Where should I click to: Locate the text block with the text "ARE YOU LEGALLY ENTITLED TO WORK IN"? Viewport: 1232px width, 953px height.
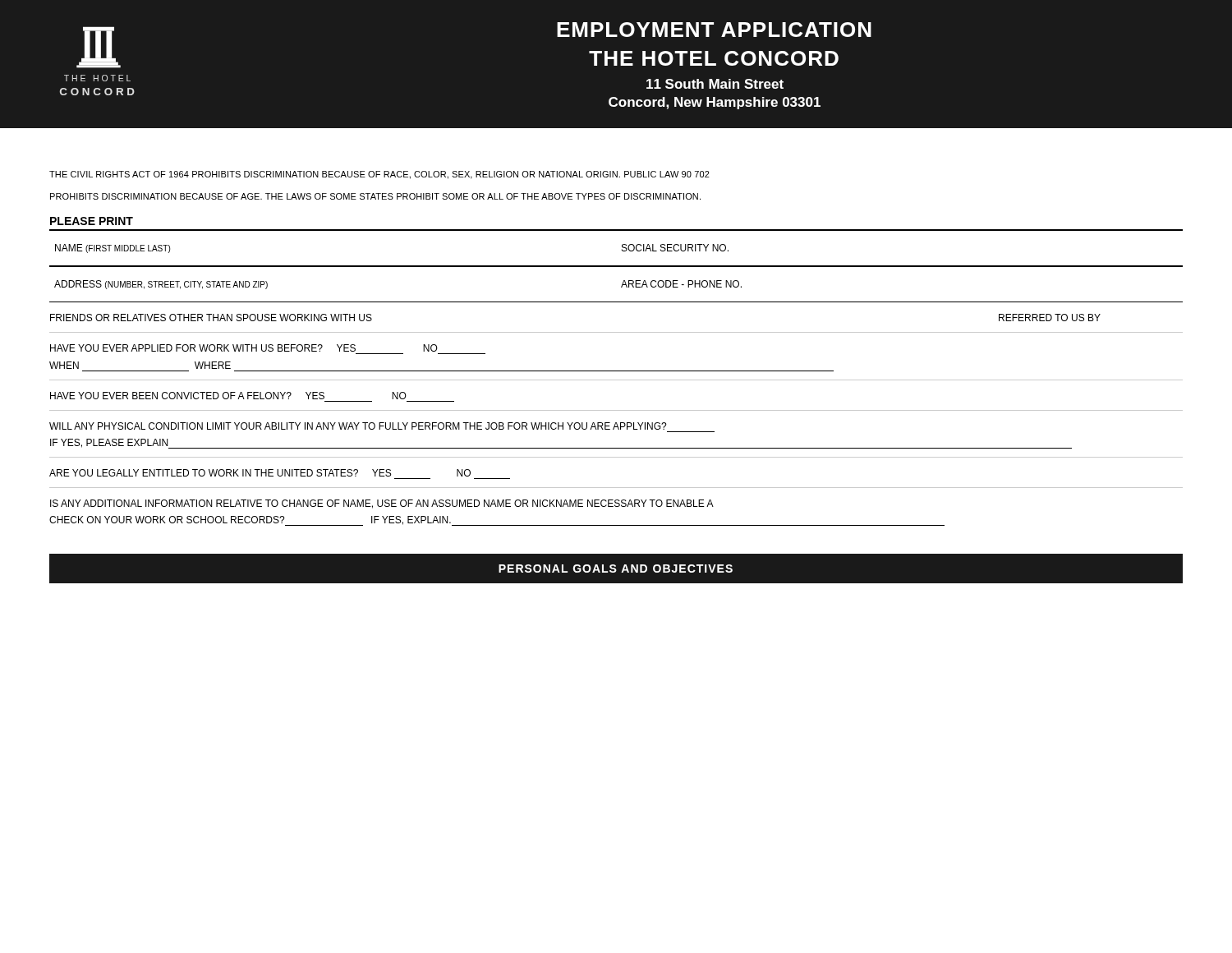point(280,473)
